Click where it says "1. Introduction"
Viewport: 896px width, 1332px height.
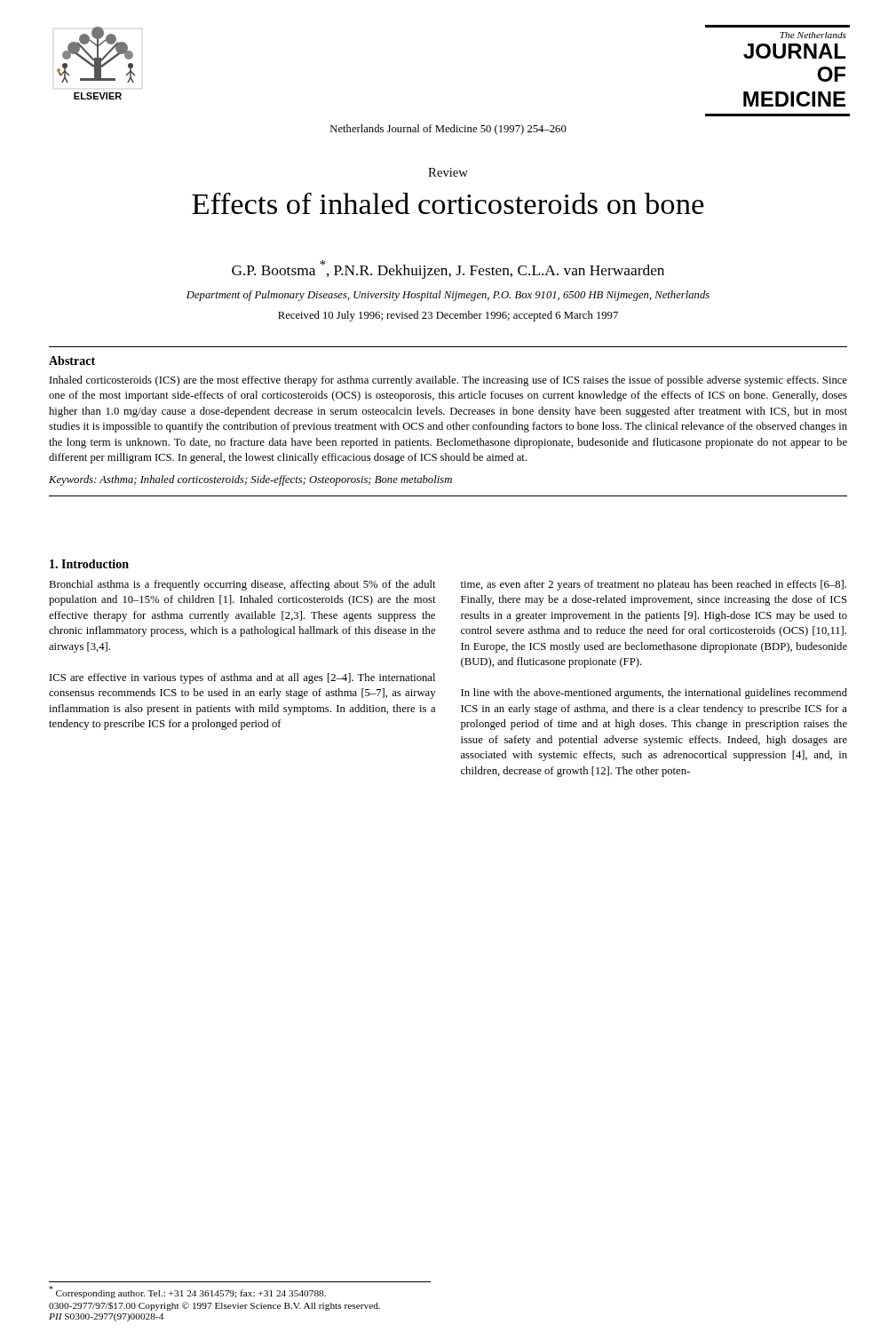pos(89,564)
